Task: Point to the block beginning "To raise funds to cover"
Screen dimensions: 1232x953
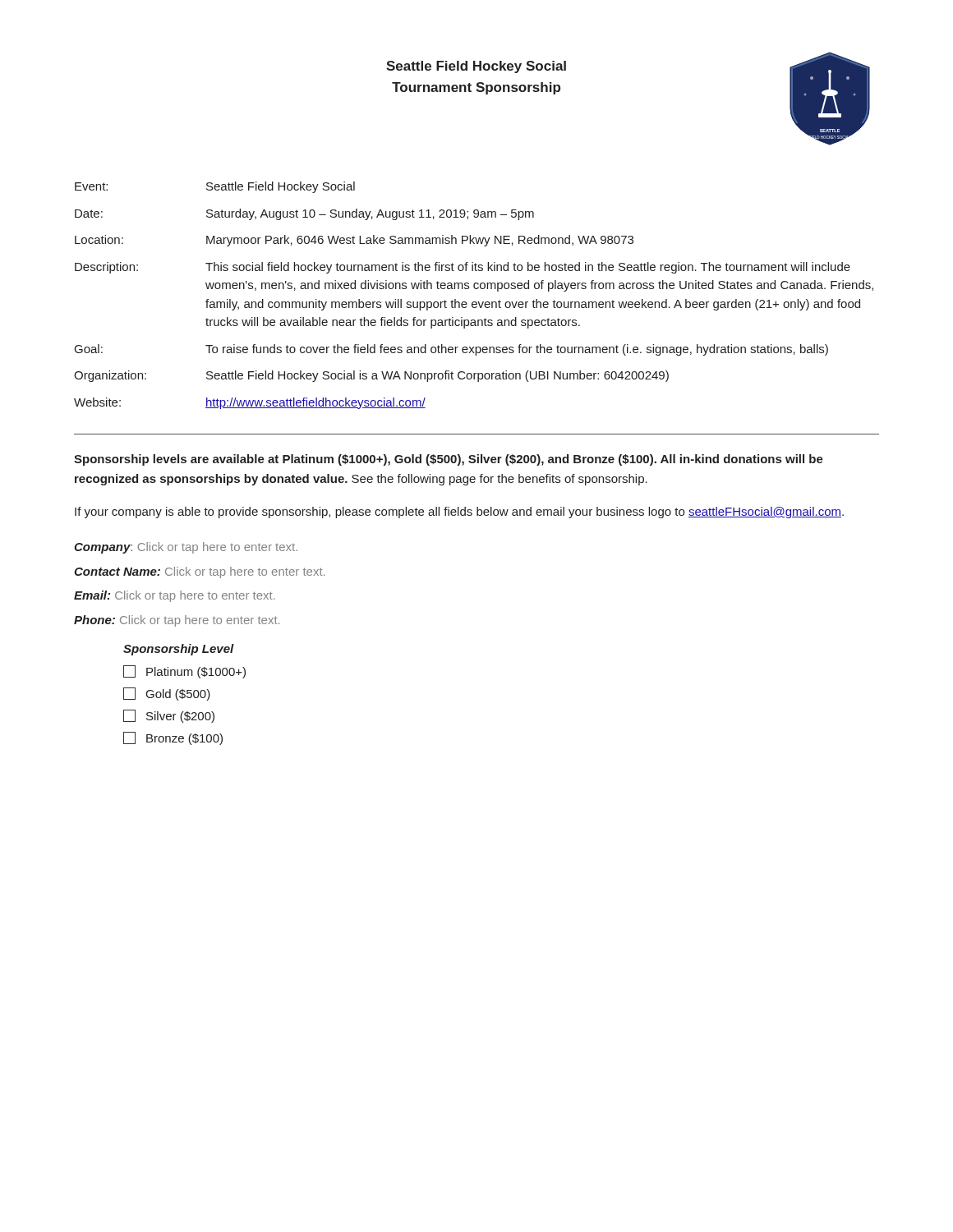Action: click(x=517, y=348)
